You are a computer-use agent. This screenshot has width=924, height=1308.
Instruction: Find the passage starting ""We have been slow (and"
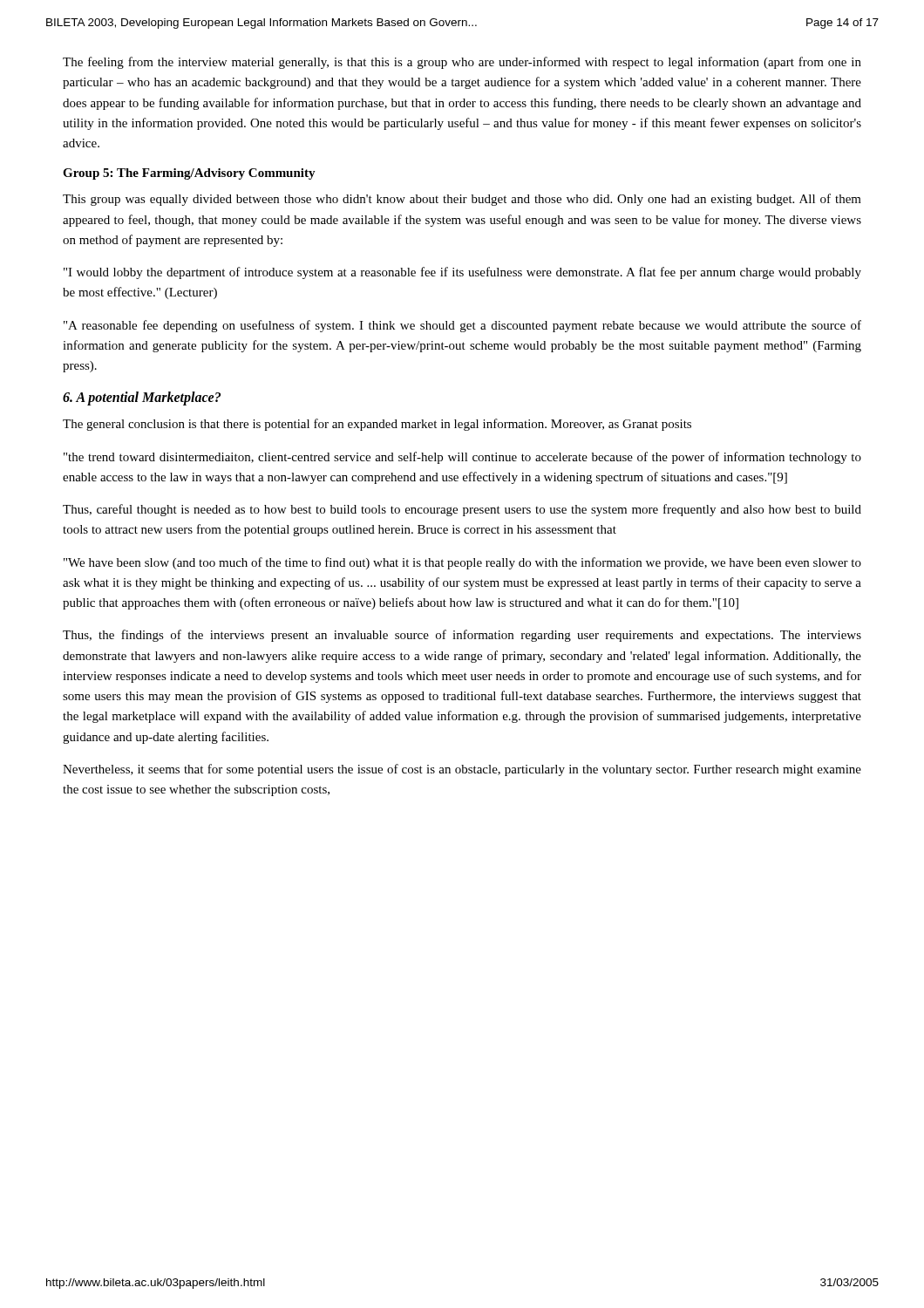[x=462, y=582]
